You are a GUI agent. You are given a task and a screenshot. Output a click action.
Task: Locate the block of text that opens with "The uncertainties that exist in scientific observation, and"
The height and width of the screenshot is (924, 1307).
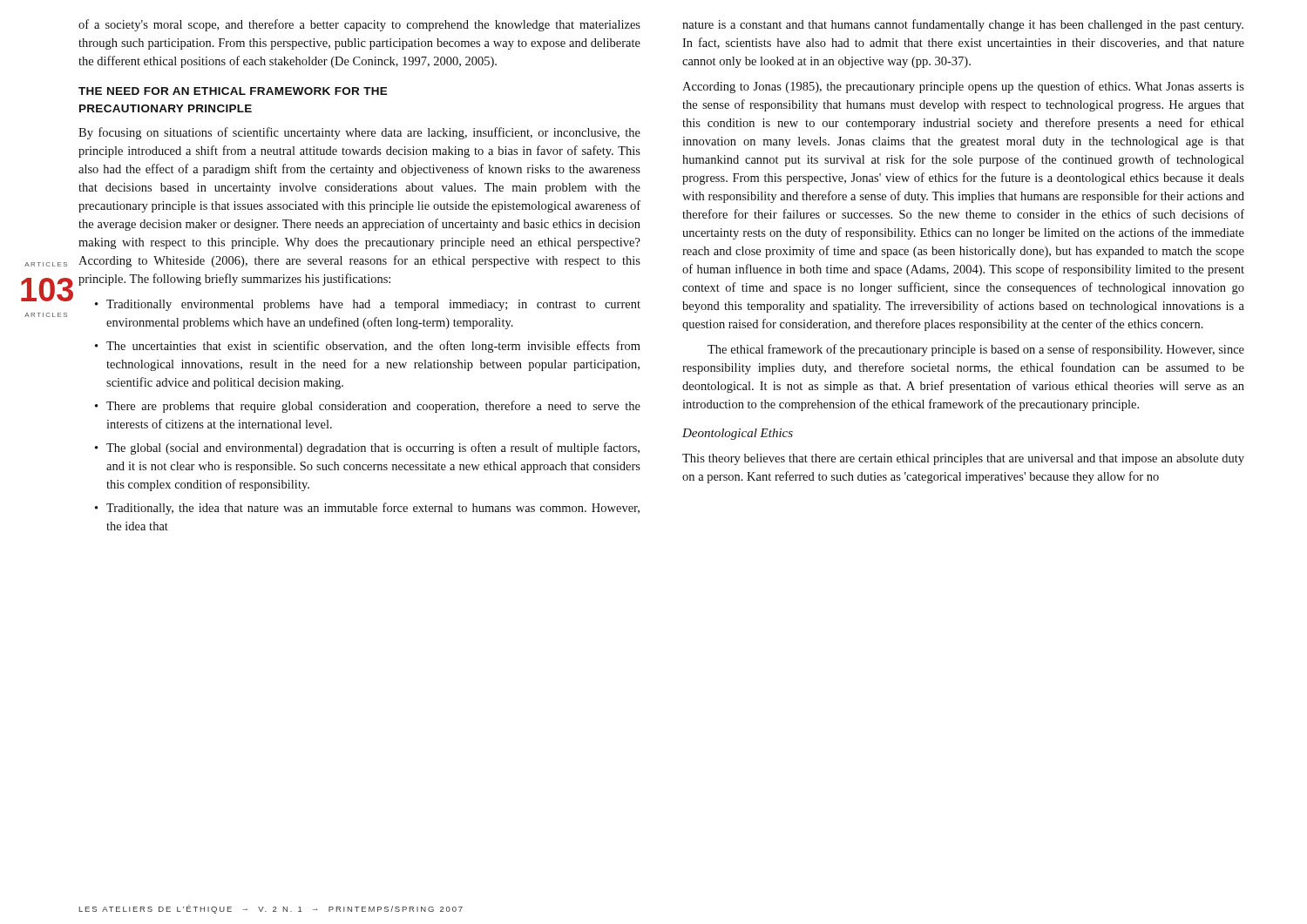(367, 365)
